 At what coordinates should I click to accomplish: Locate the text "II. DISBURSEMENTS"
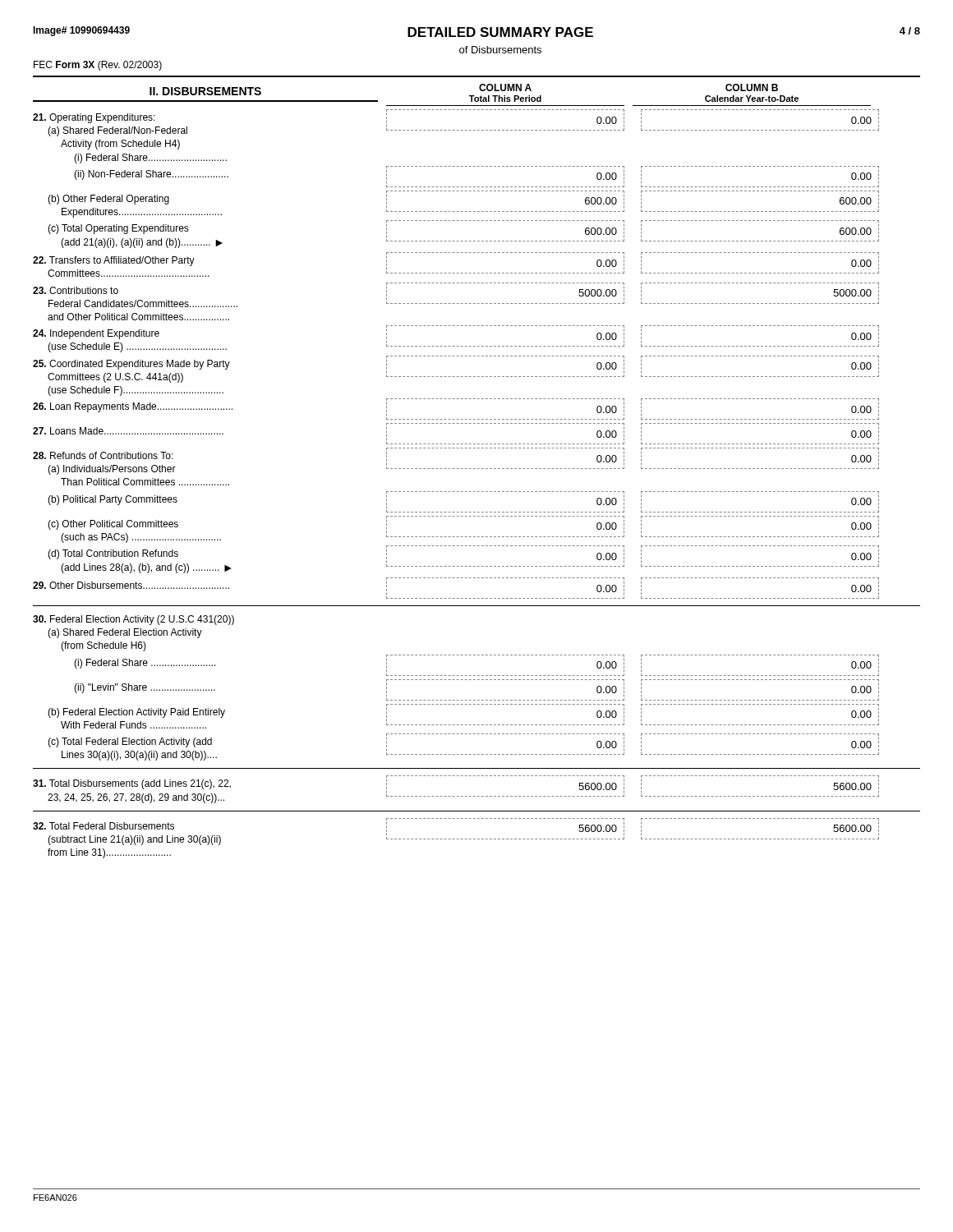coord(205,91)
